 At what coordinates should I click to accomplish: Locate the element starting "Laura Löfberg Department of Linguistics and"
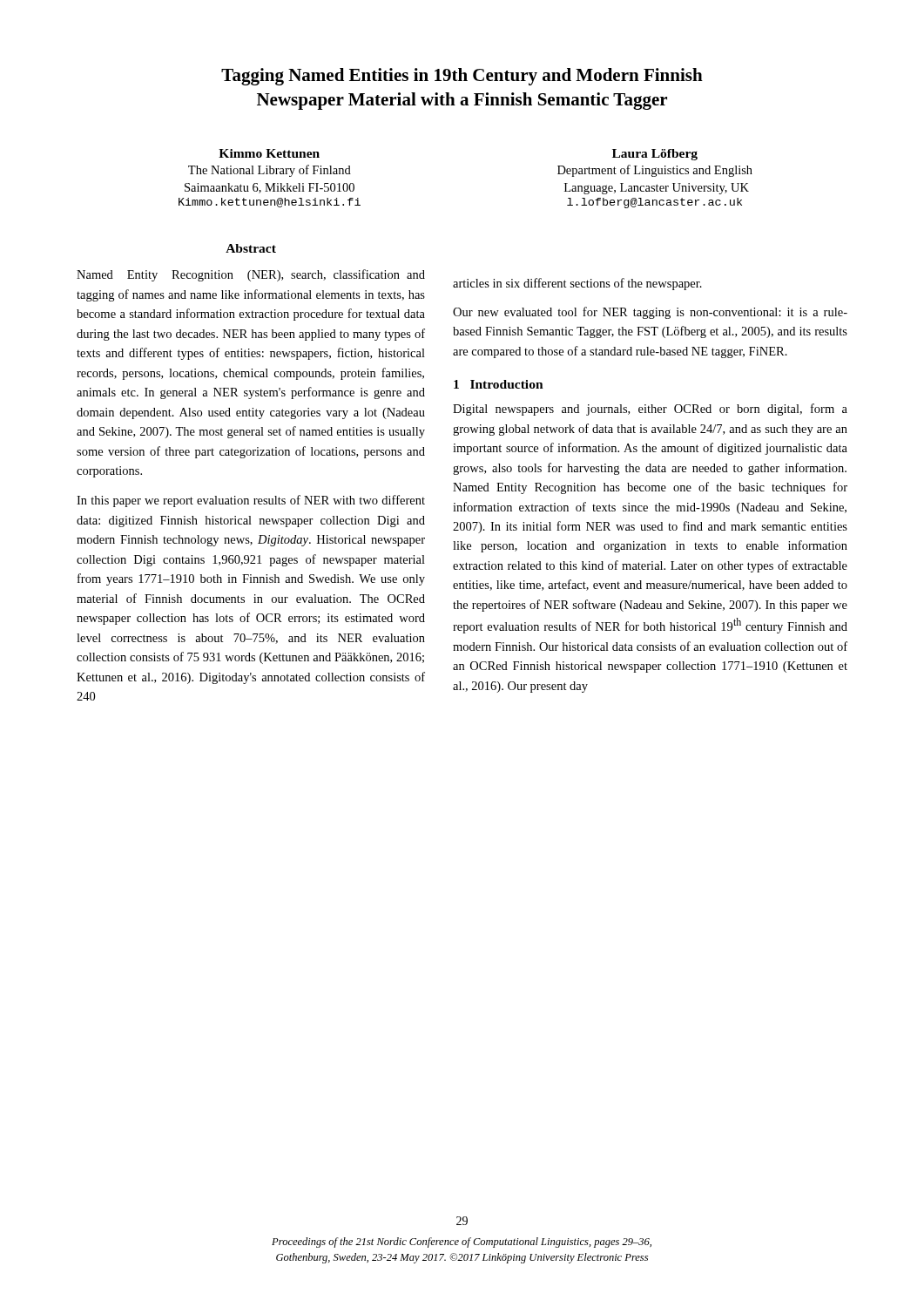[655, 177]
